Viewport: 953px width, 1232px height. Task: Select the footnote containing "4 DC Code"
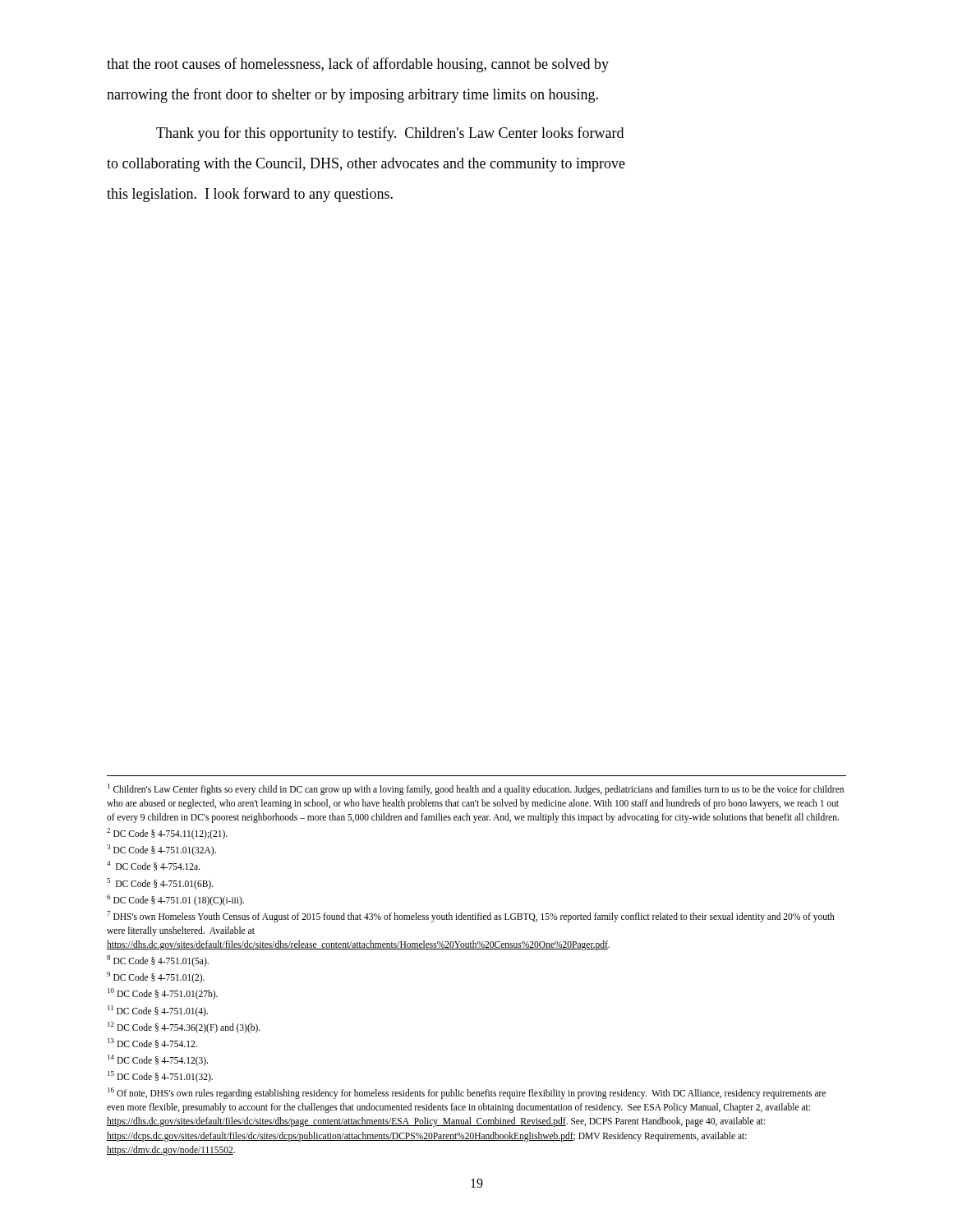(154, 866)
